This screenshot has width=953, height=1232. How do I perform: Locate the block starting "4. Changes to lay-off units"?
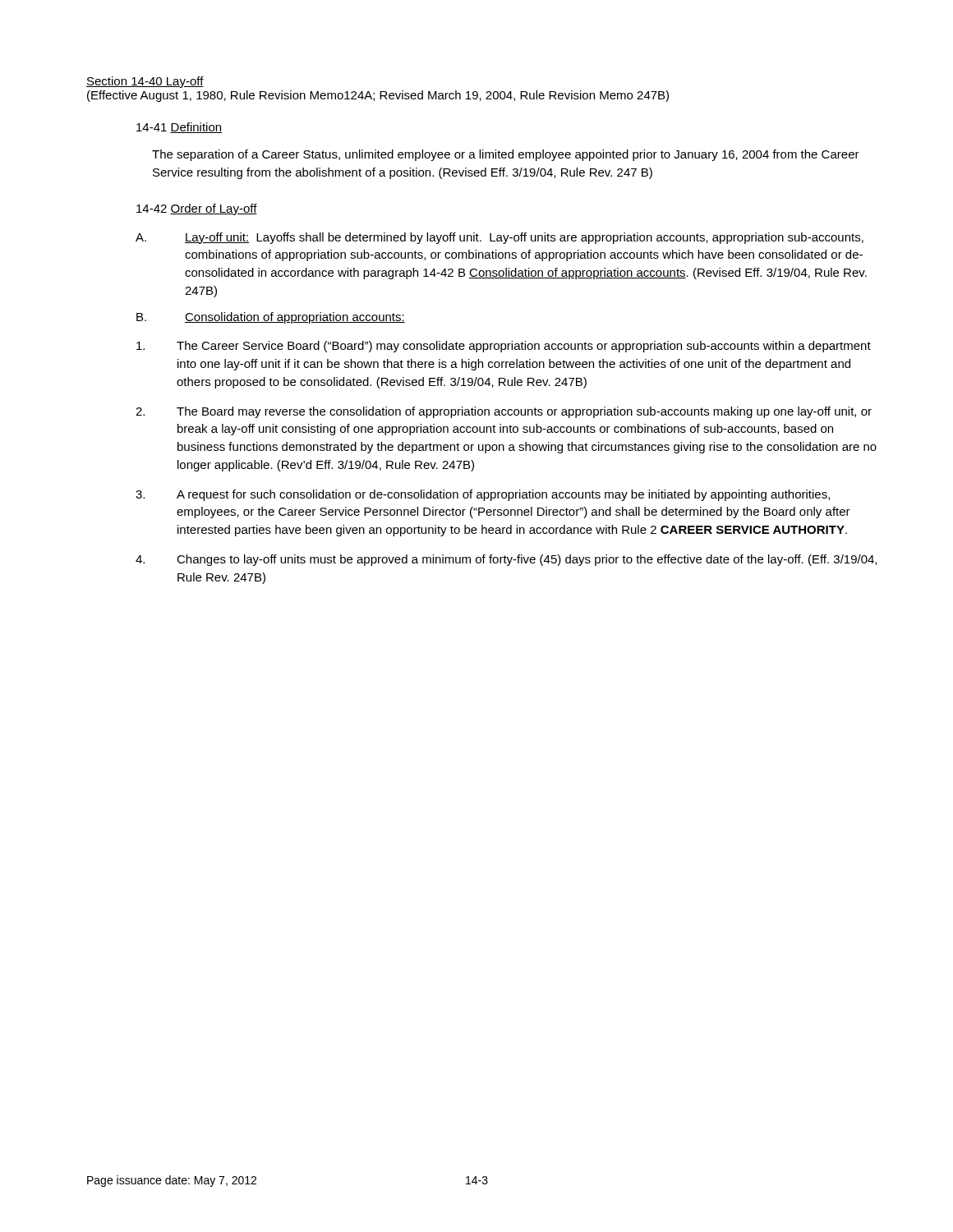click(x=507, y=568)
